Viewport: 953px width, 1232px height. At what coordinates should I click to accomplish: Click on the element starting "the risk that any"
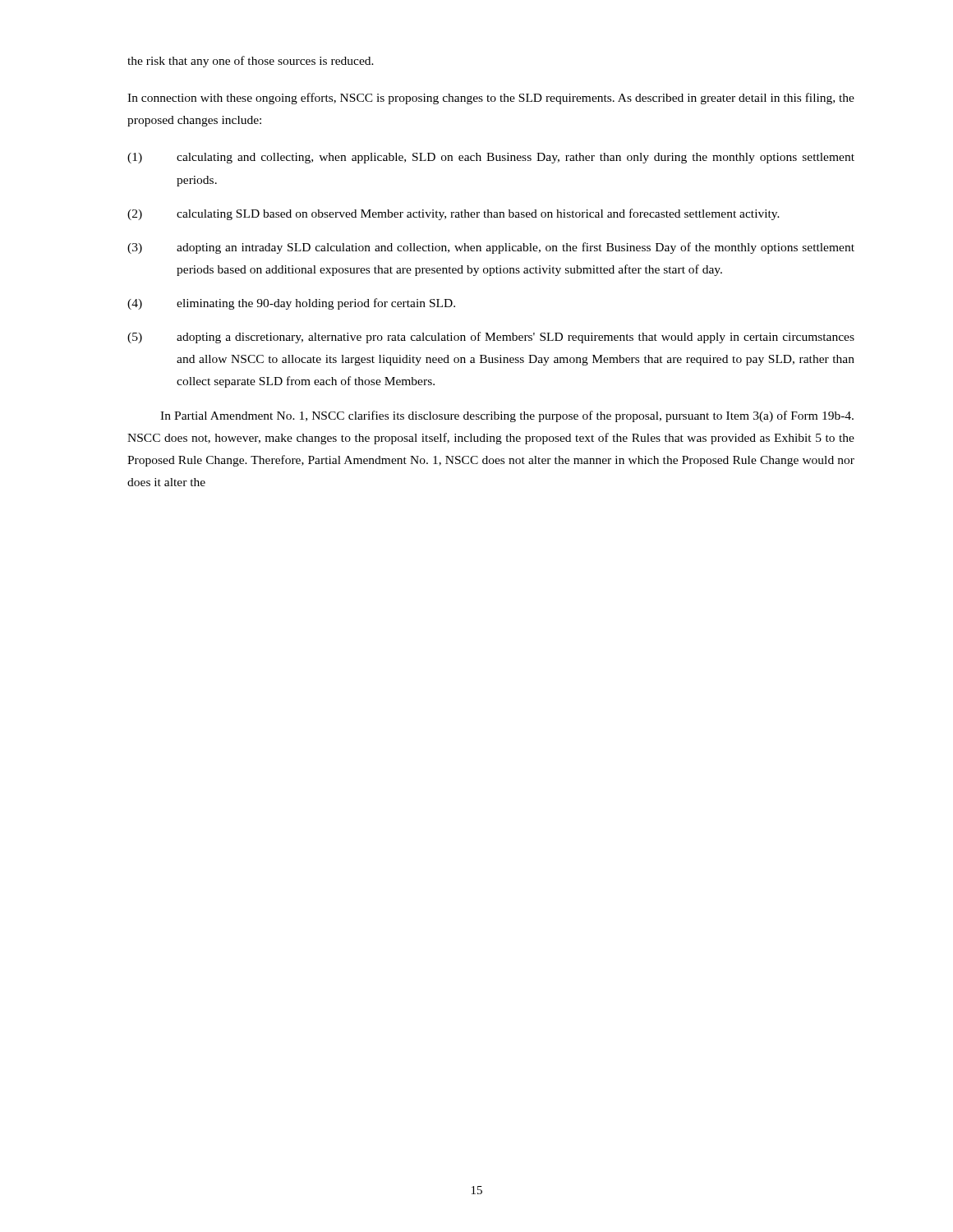tap(251, 60)
